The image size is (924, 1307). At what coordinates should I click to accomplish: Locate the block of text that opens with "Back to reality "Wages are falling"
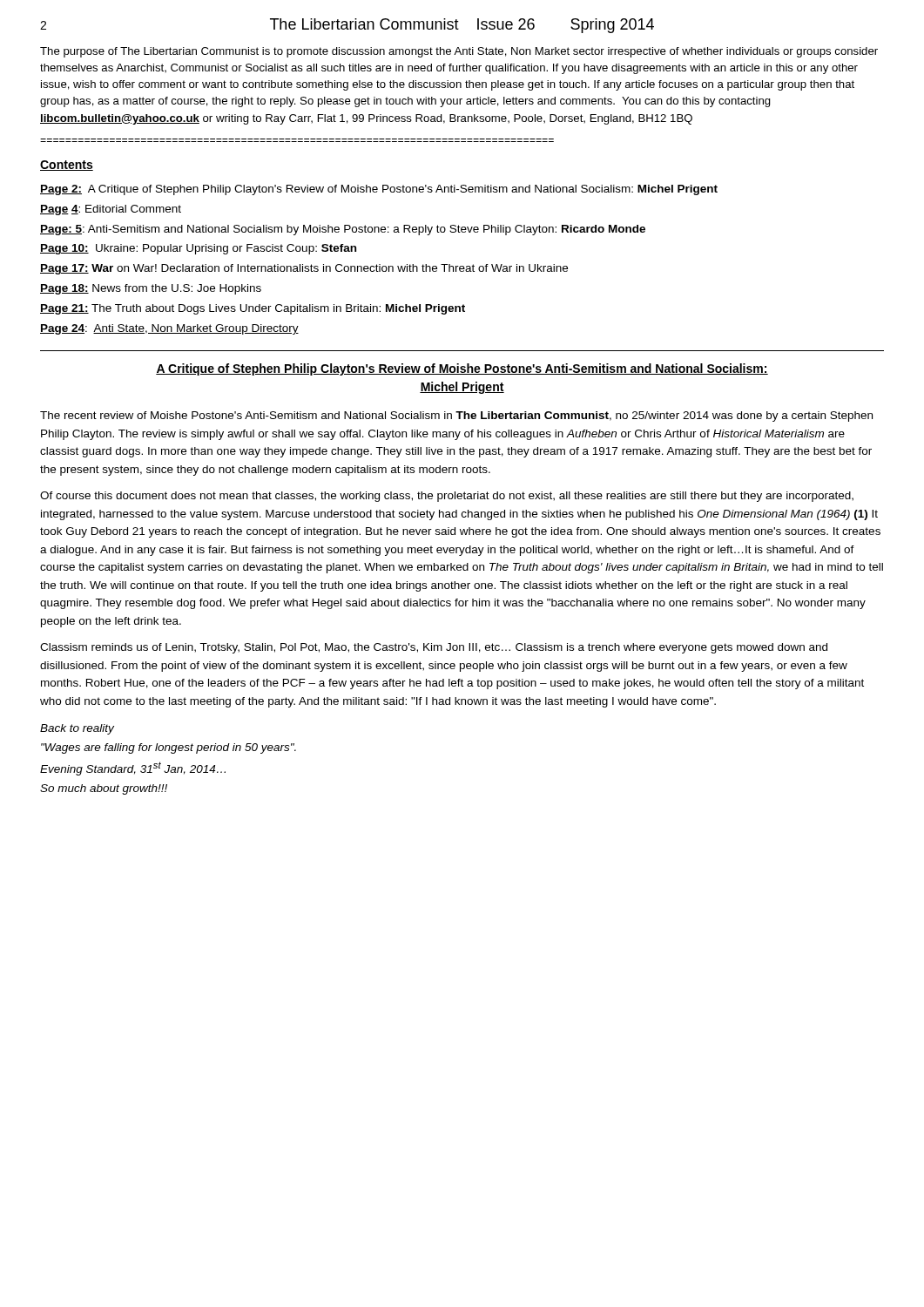[x=169, y=758]
